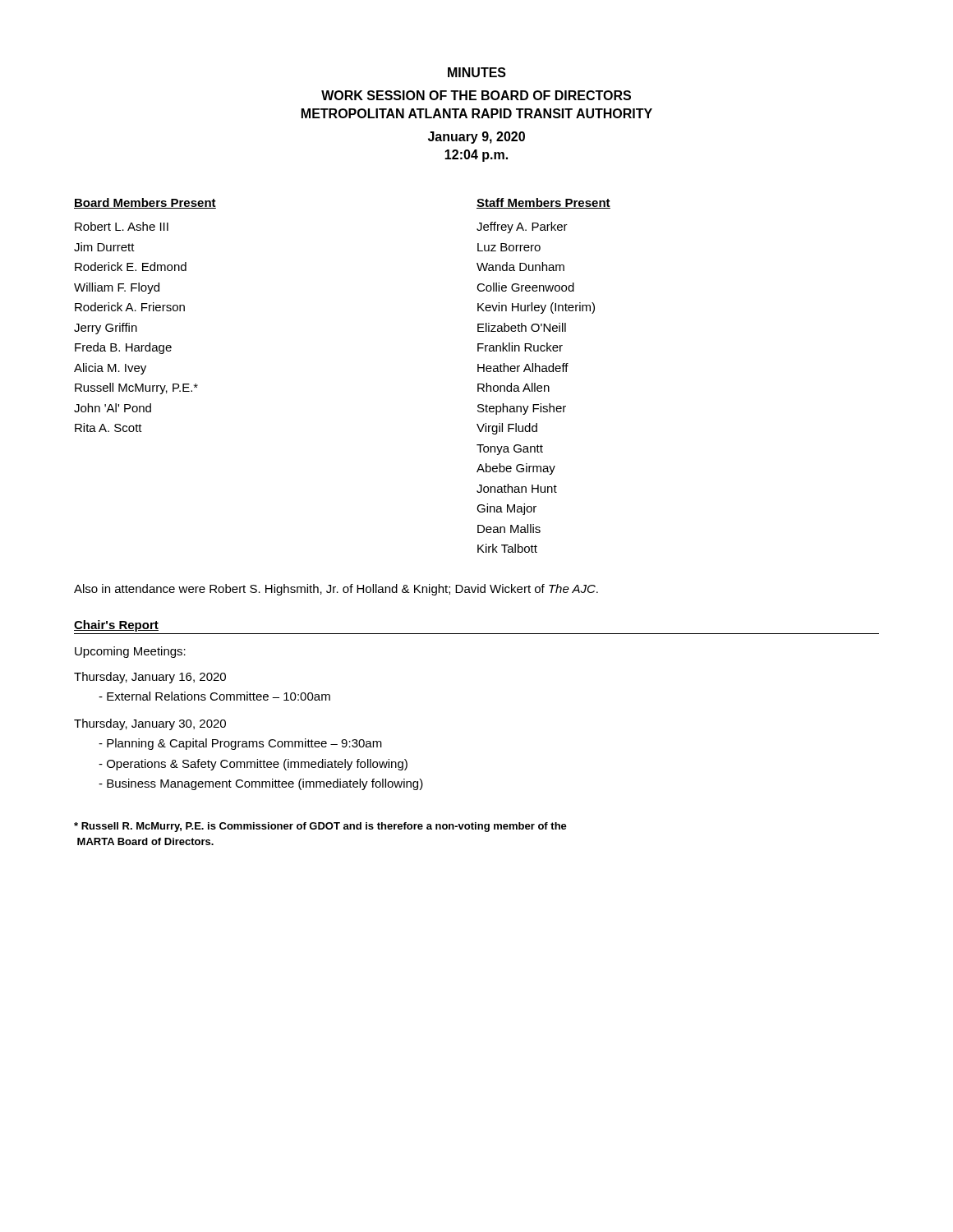Image resolution: width=953 pixels, height=1232 pixels.
Task: Click on the list item containing "Collie Greenwood"
Action: click(x=525, y=287)
